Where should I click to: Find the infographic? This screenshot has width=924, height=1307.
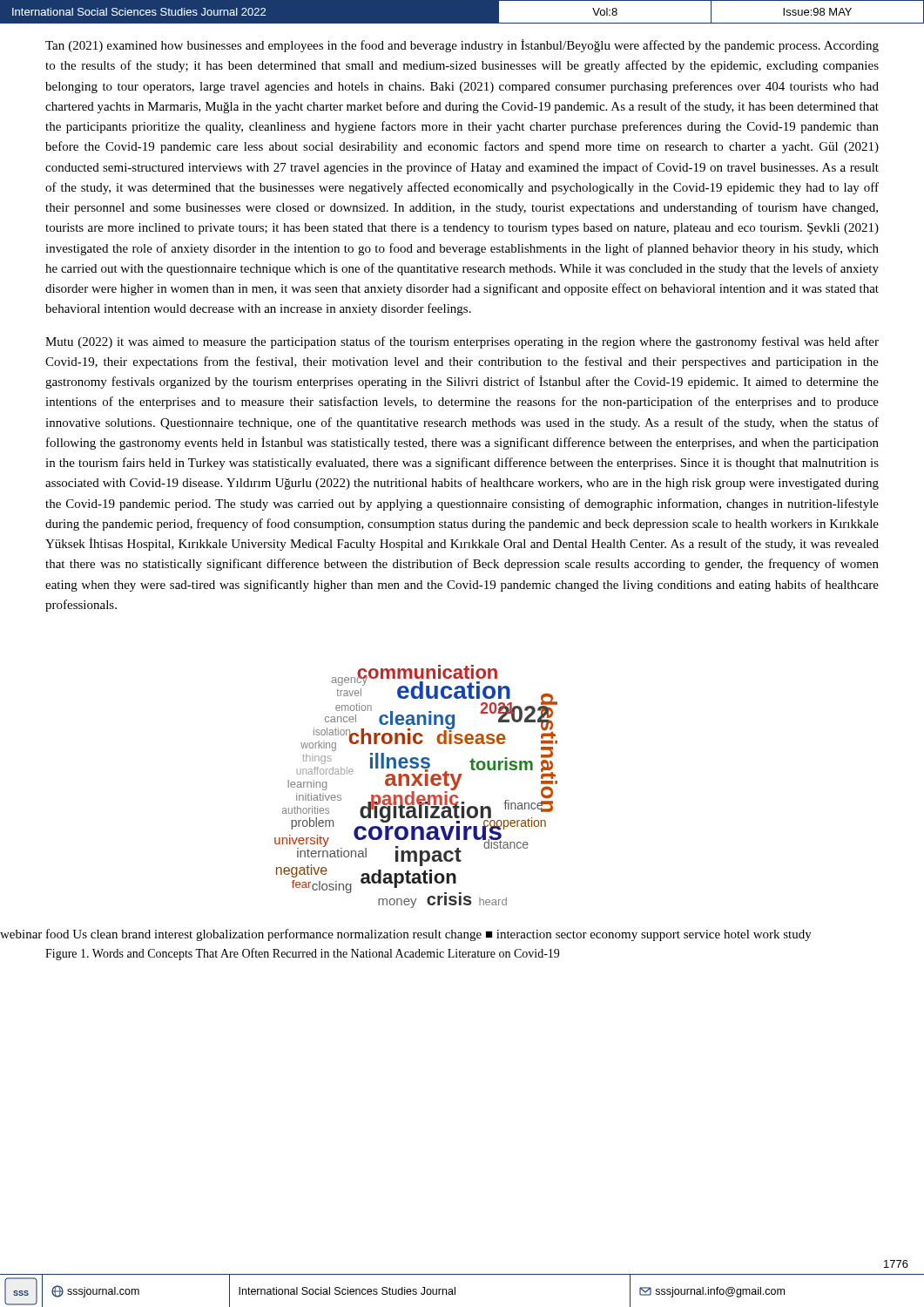(462, 779)
